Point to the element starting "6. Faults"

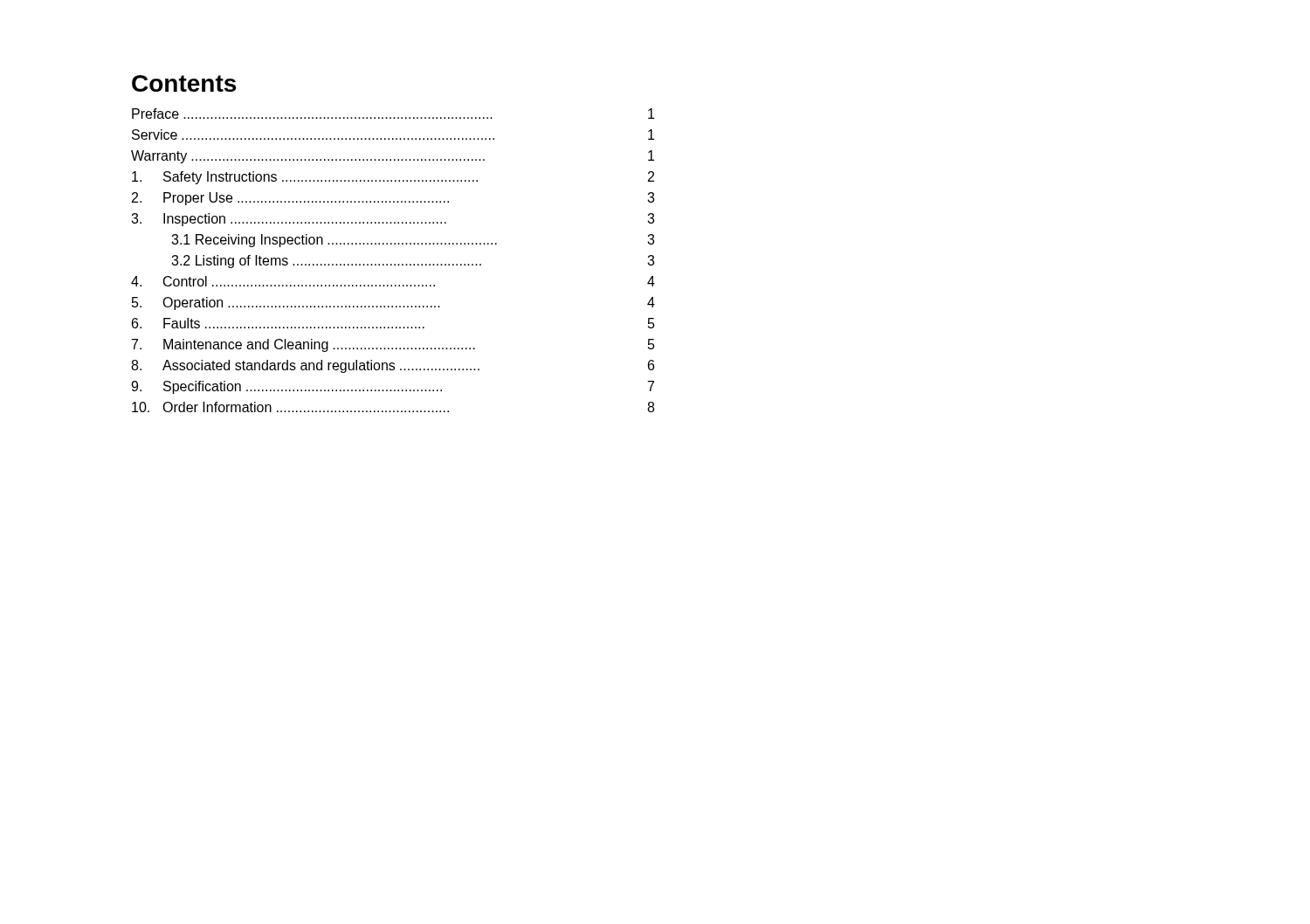[393, 324]
